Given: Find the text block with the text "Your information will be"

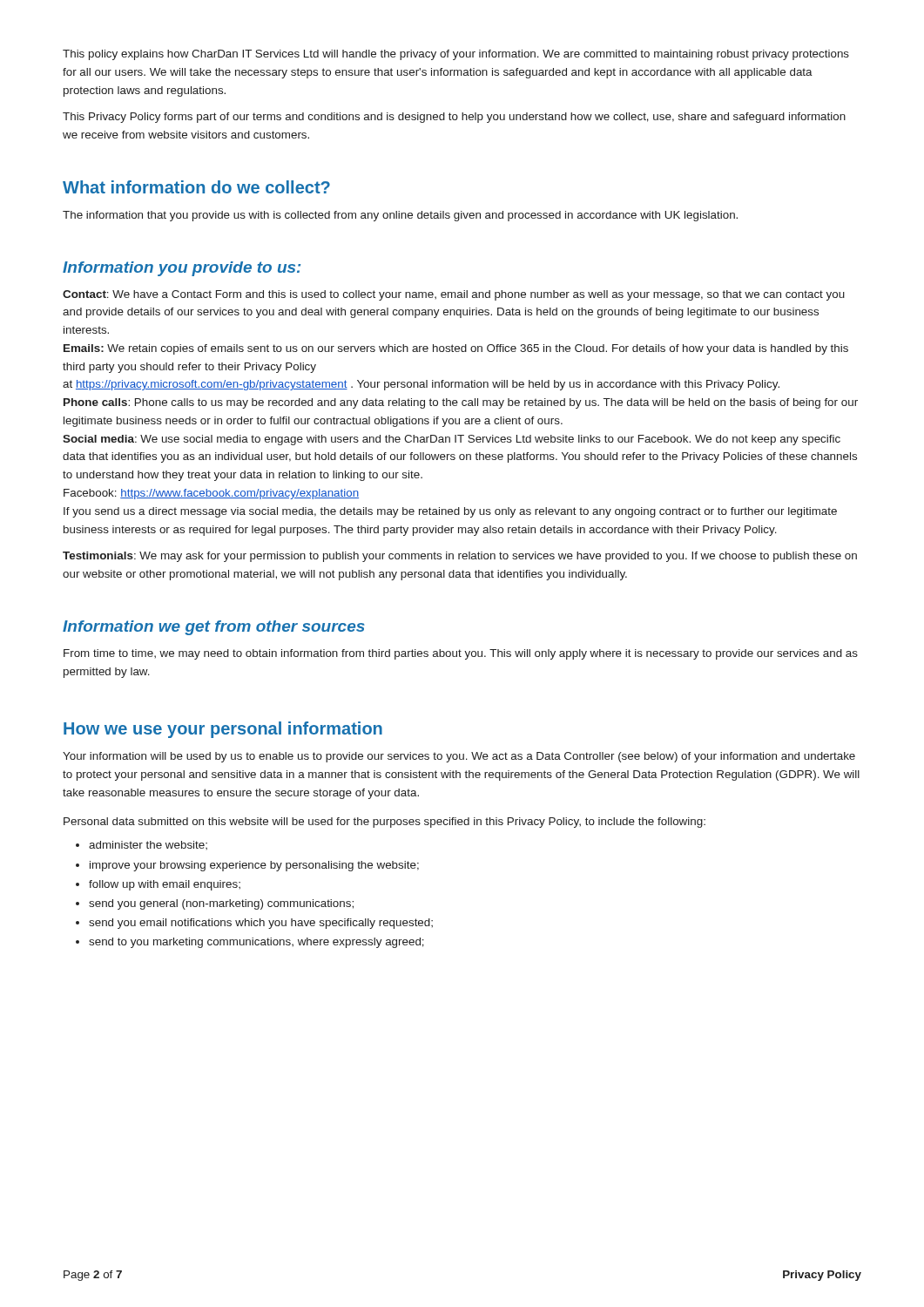Looking at the screenshot, I should pyautogui.click(x=461, y=774).
